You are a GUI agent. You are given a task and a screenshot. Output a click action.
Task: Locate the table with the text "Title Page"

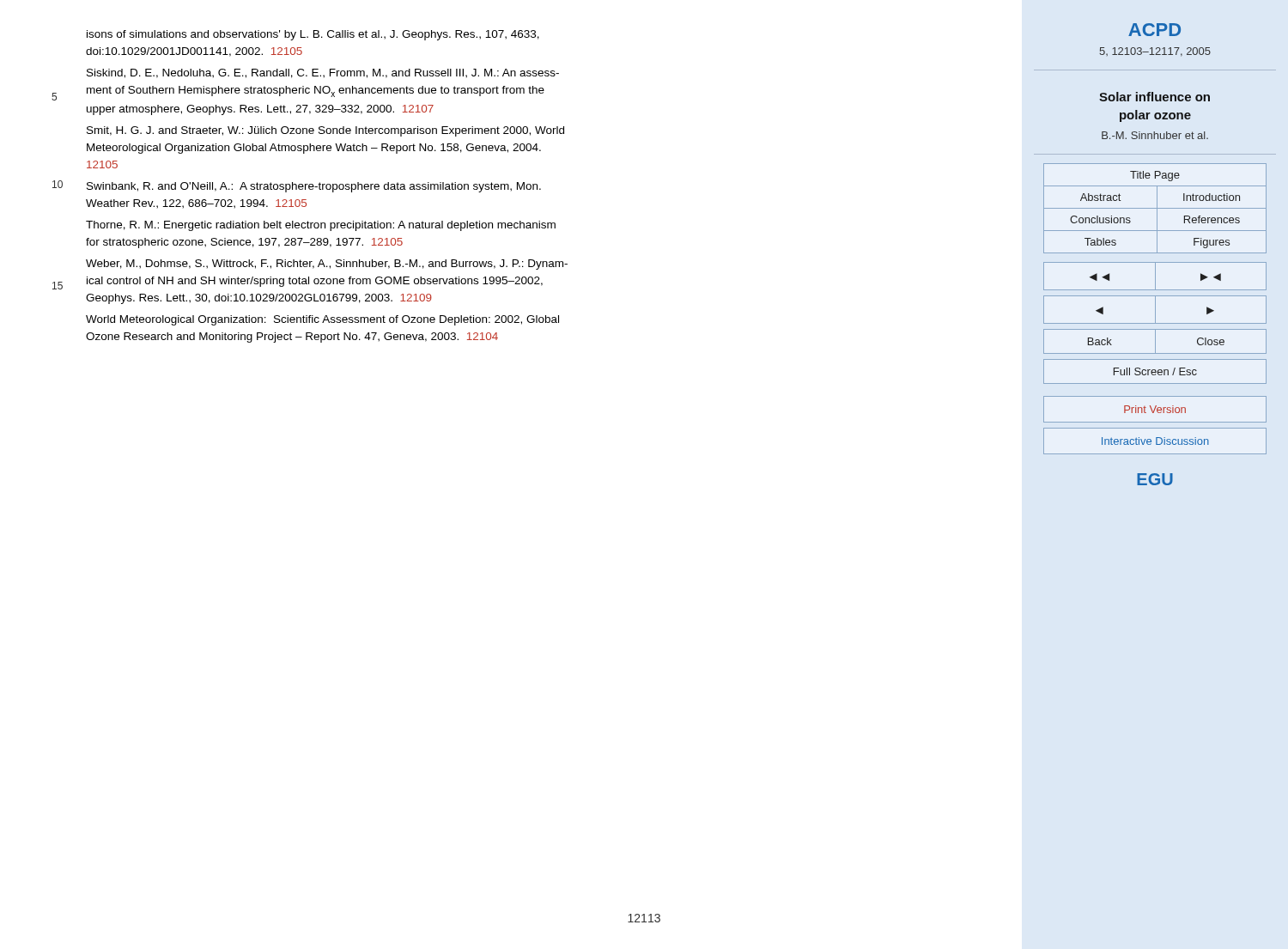(x=1155, y=309)
